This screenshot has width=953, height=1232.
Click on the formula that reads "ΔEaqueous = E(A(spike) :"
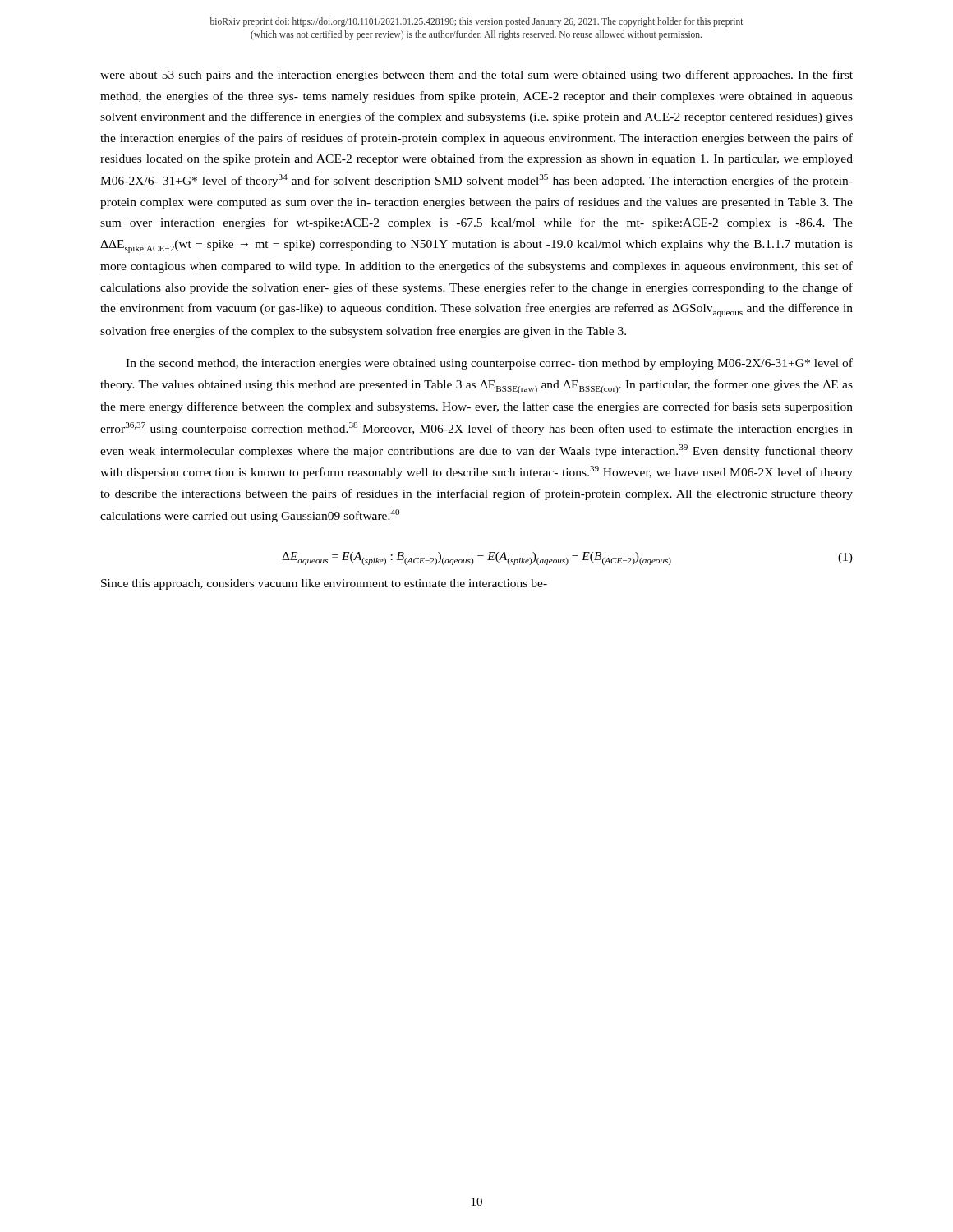click(x=567, y=557)
